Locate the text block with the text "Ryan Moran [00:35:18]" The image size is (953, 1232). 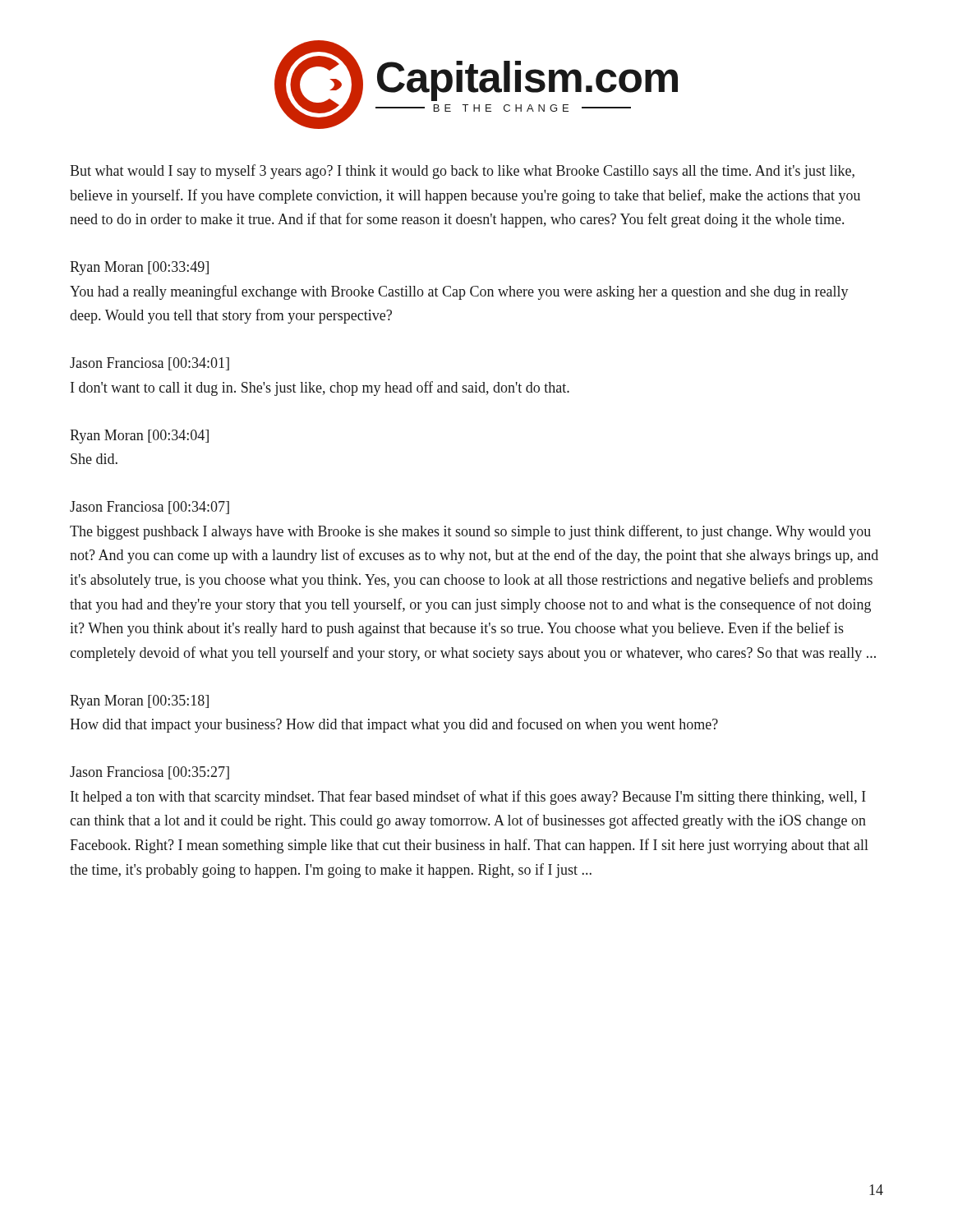(x=476, y=713)
